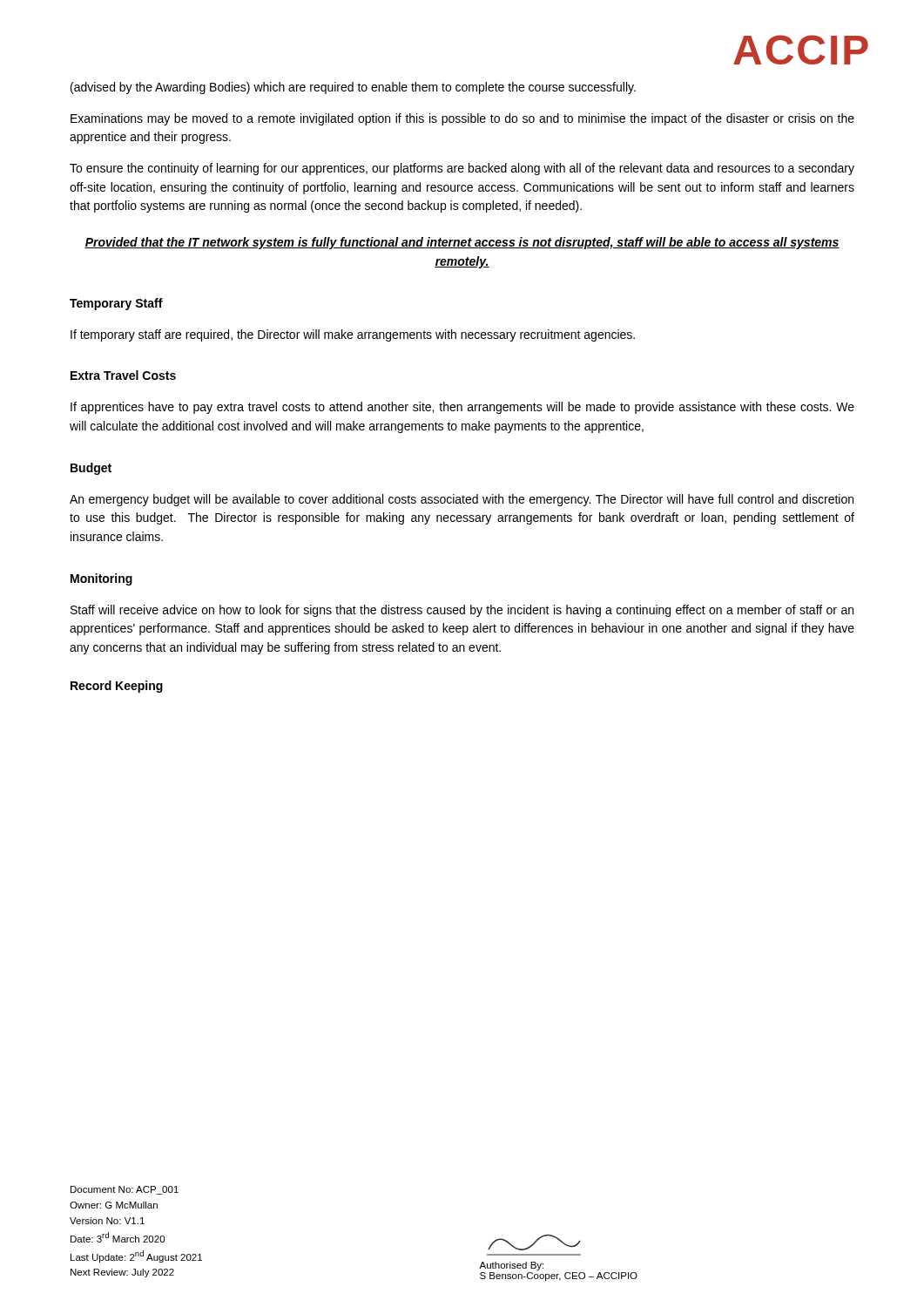Image resolution: width=924 pixels, height=1307 pixels.
Task: Click on the block starting "Examinations may be moved to"
Action: 462,128
